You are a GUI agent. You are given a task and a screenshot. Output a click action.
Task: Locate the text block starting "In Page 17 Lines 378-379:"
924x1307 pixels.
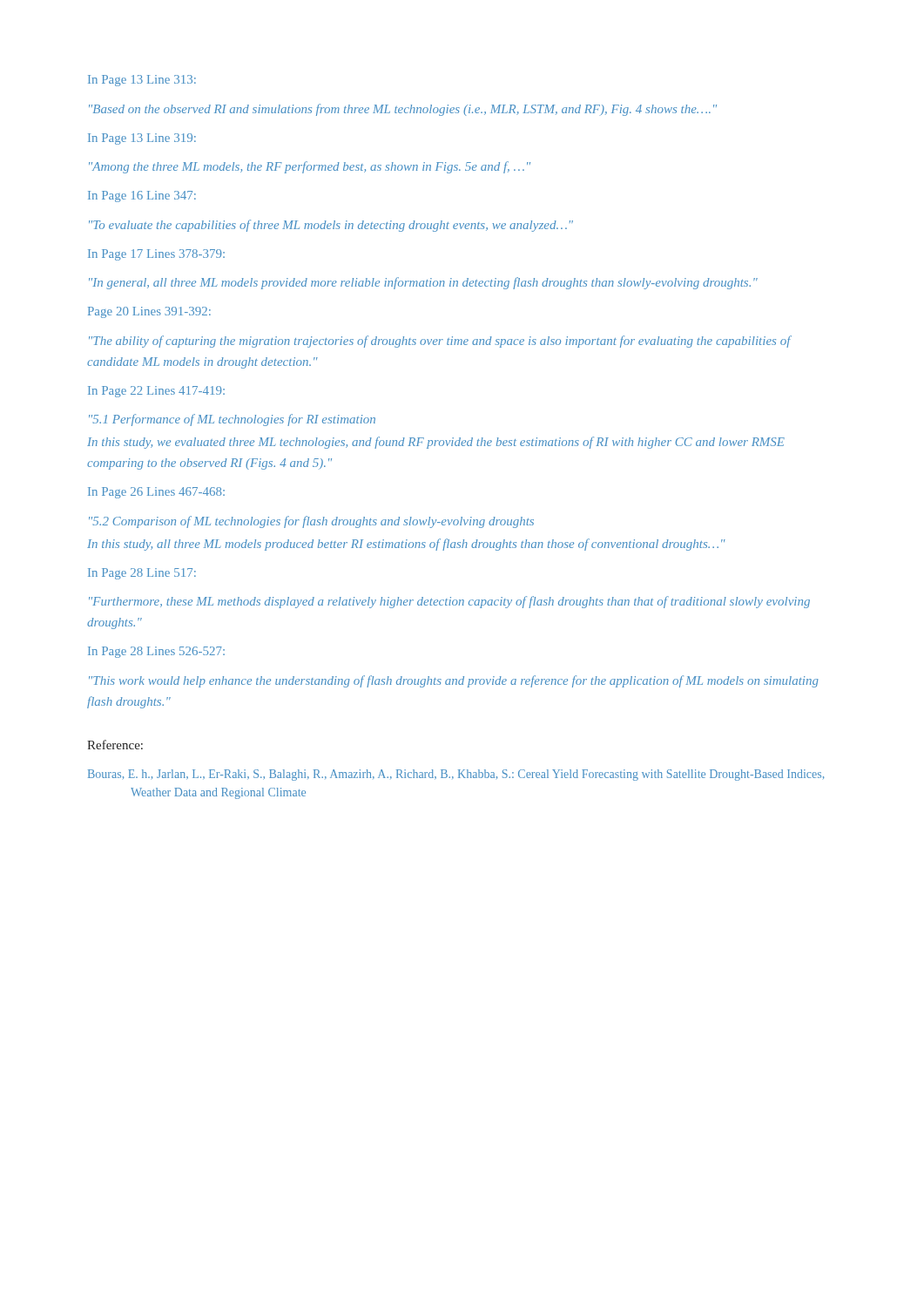point(156,253)
